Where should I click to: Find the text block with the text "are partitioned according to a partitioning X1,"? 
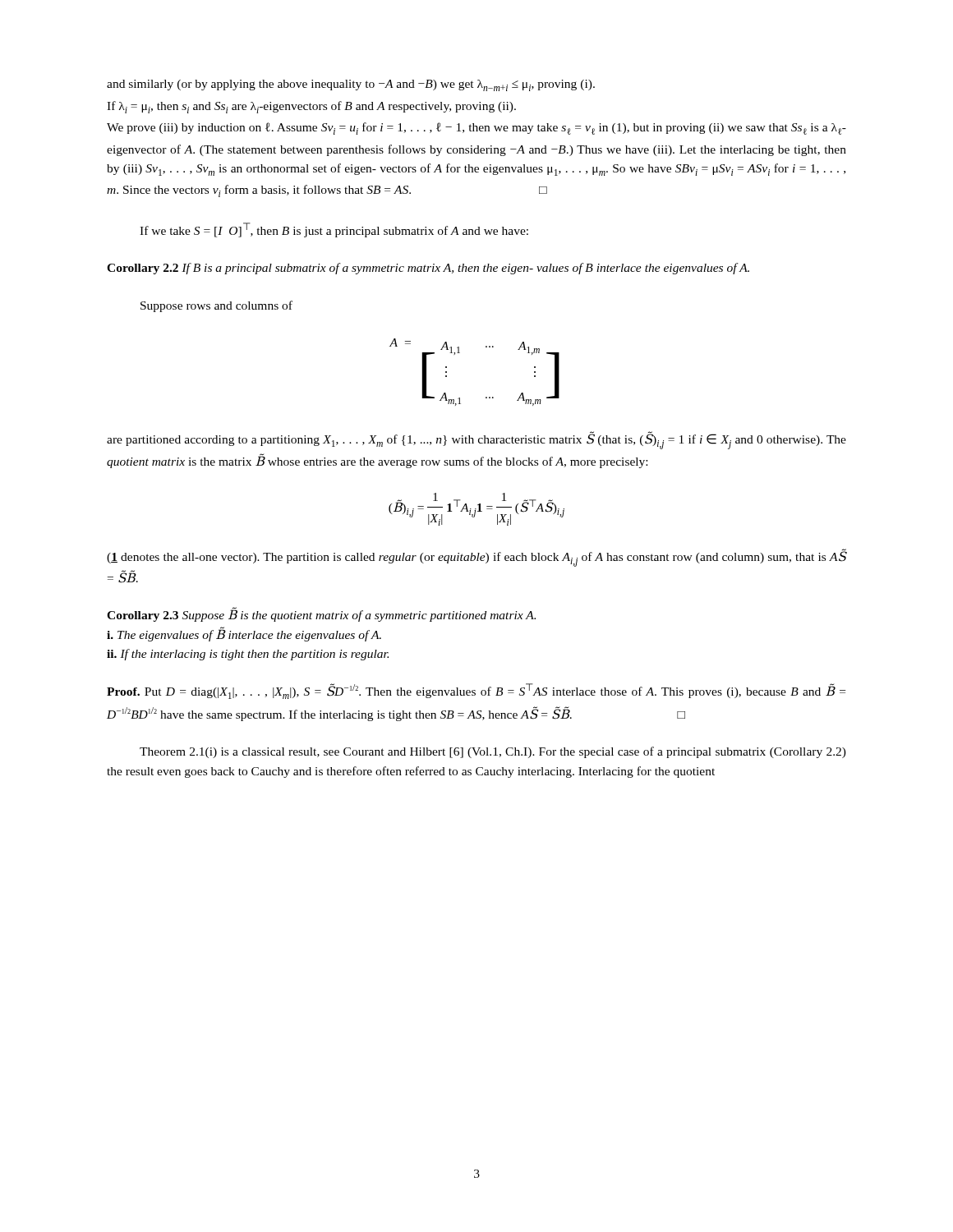(476, 450)
